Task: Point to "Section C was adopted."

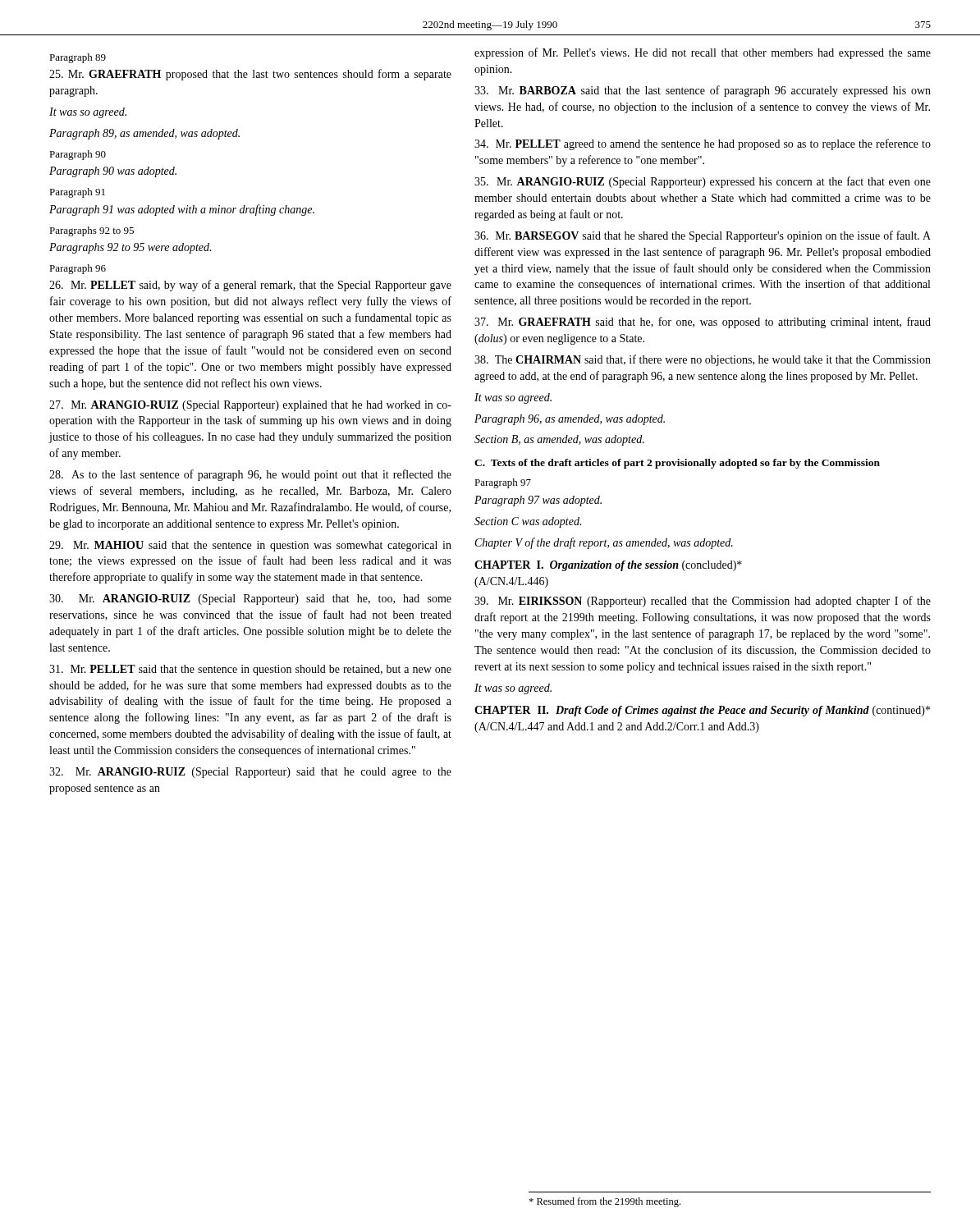Action: point(528,522)
